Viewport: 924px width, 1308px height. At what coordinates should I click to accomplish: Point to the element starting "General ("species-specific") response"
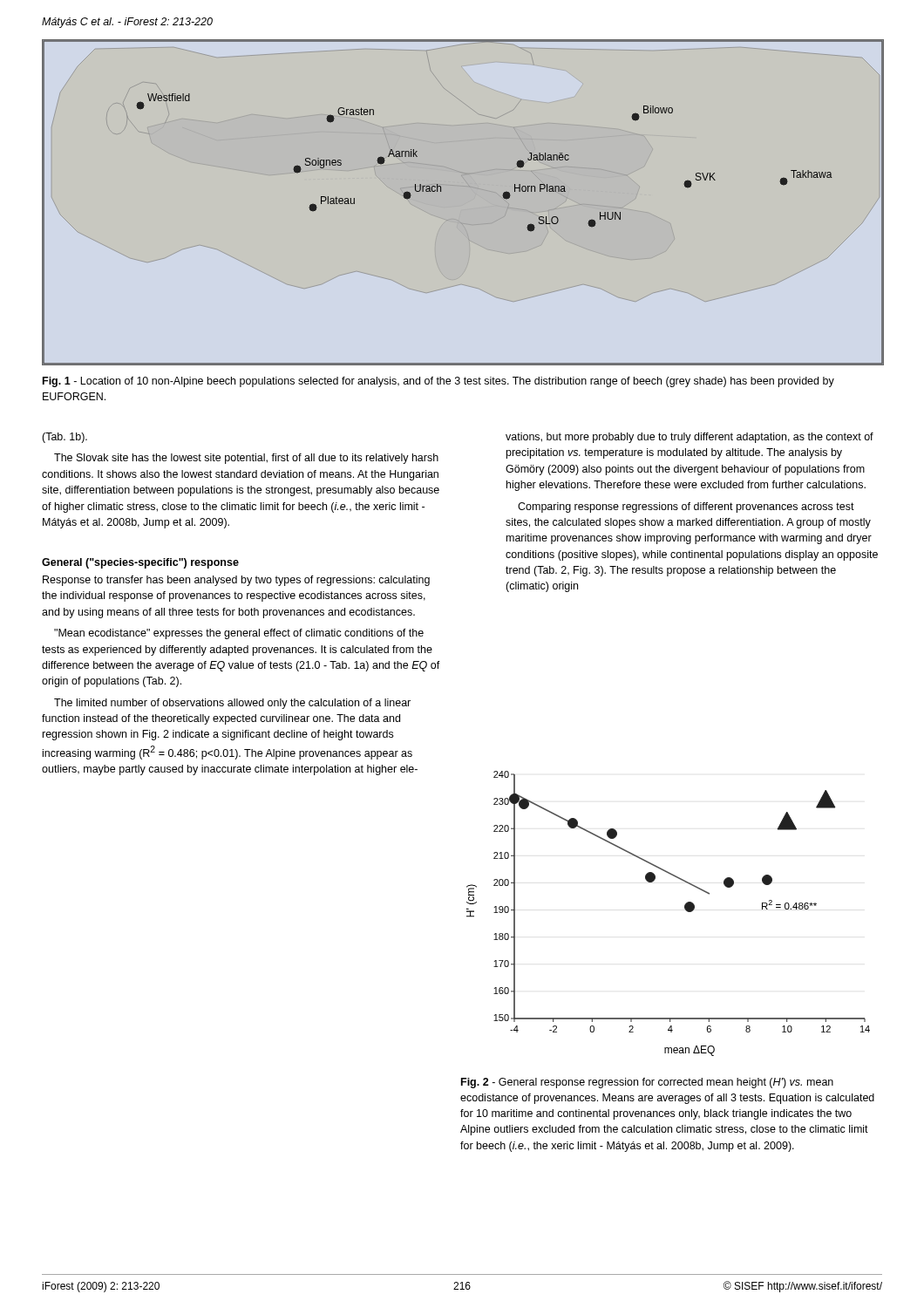[x=140, y=562]
